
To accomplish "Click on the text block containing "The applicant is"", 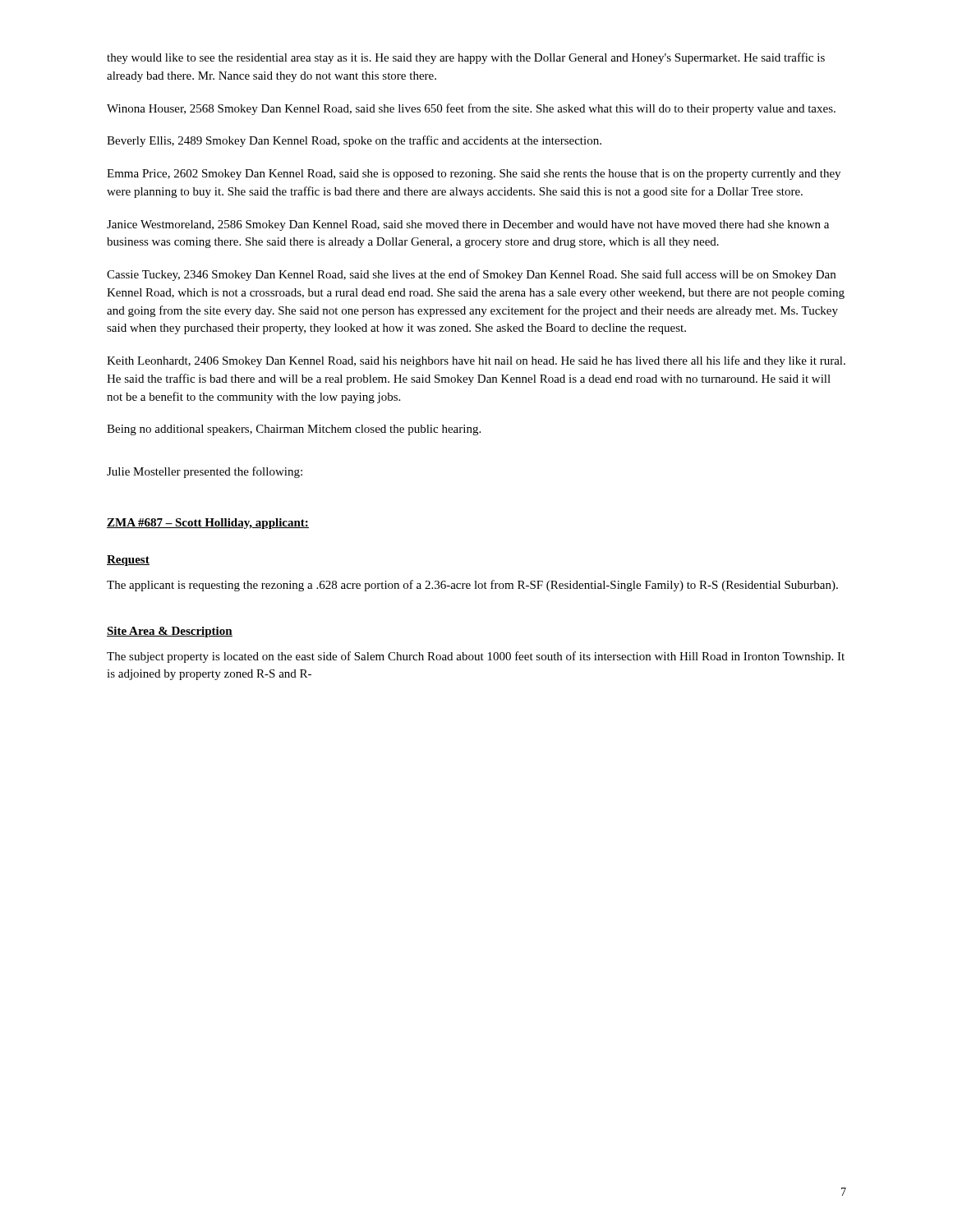I will pos(473,585).
